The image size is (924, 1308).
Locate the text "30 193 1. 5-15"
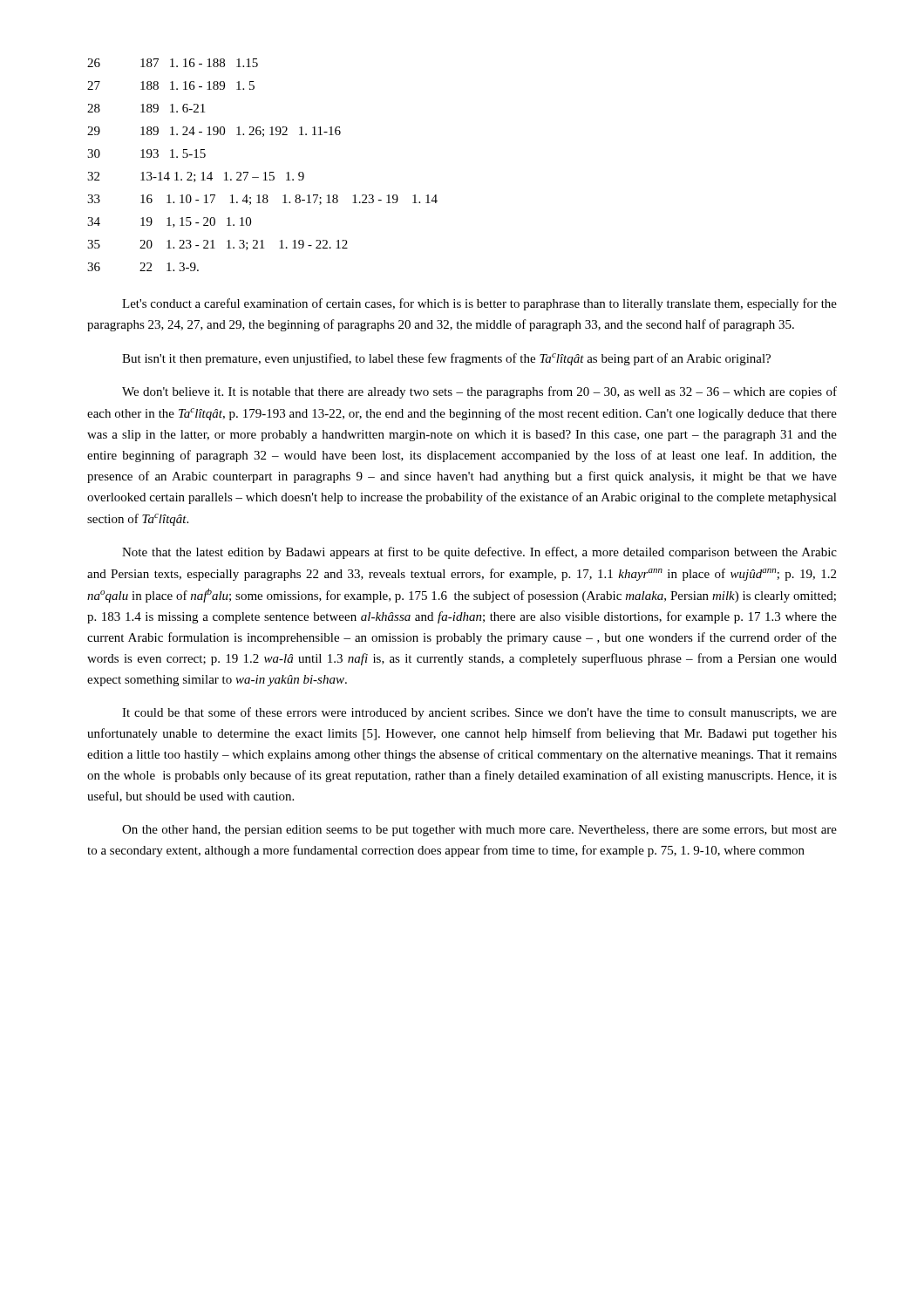coord(146,153)
